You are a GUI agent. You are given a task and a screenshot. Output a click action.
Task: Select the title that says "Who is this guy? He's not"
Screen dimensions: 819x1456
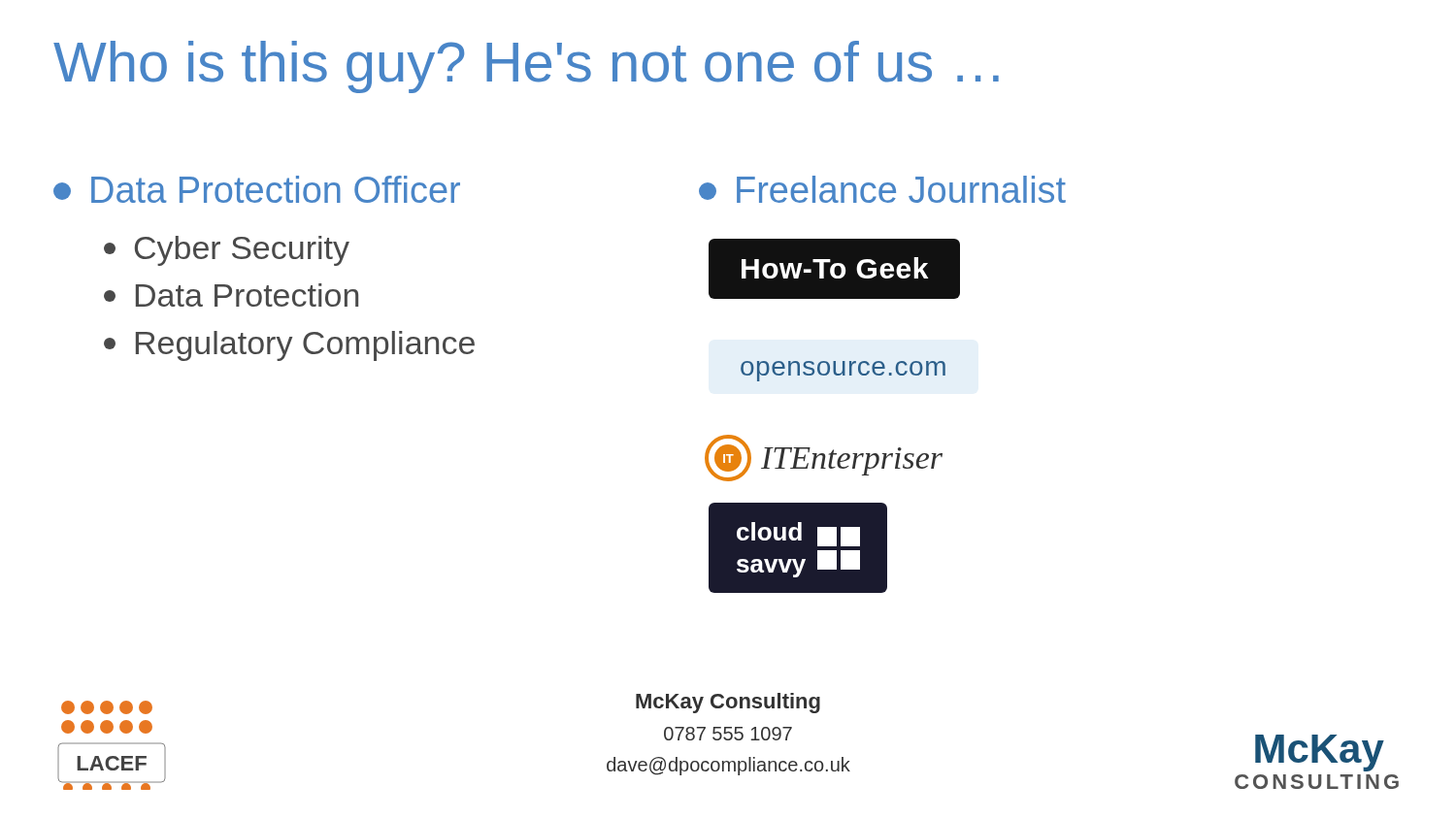point(530,62)
